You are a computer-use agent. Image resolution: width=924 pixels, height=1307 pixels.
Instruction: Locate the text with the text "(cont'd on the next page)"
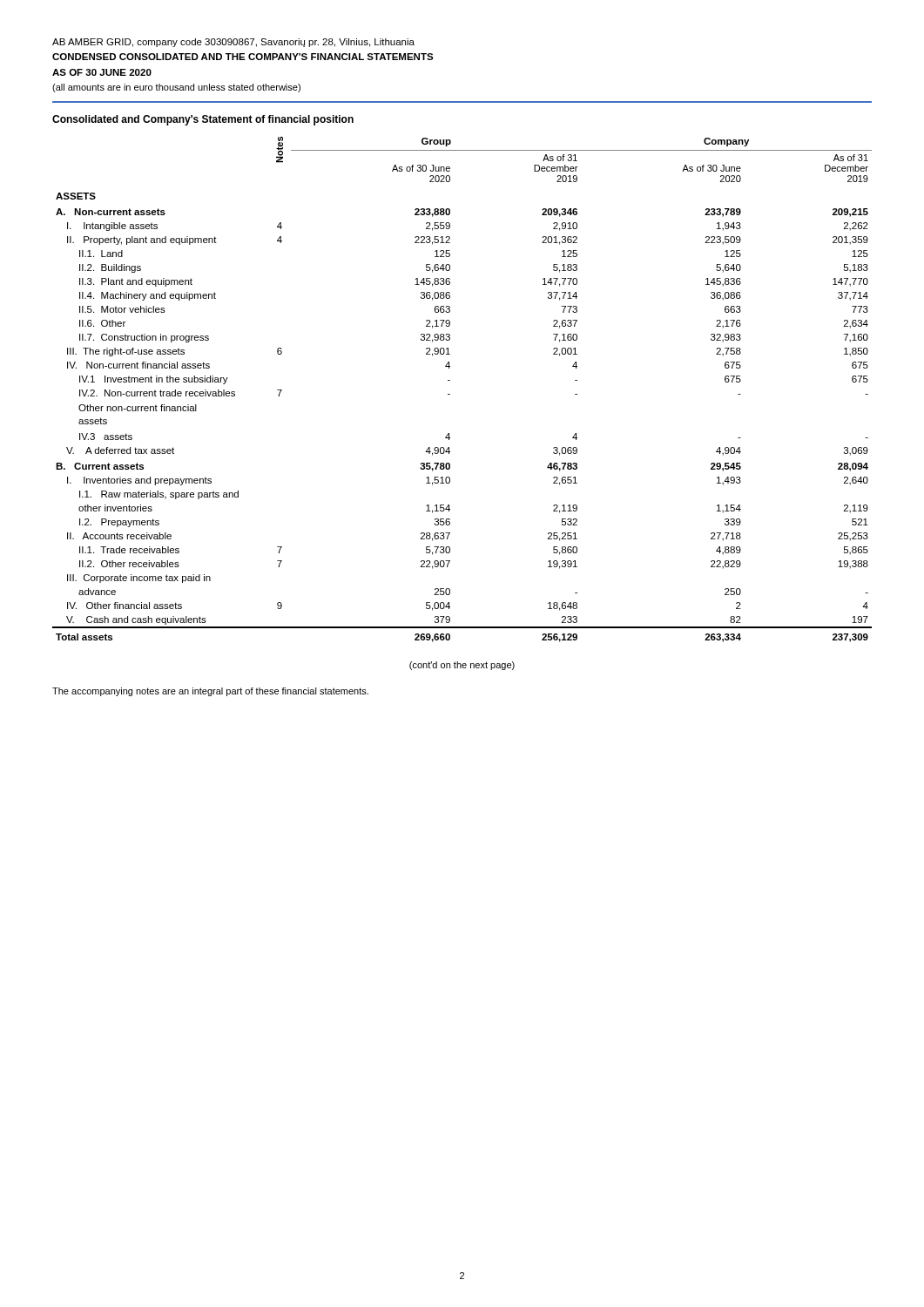(x=462, y=665)
